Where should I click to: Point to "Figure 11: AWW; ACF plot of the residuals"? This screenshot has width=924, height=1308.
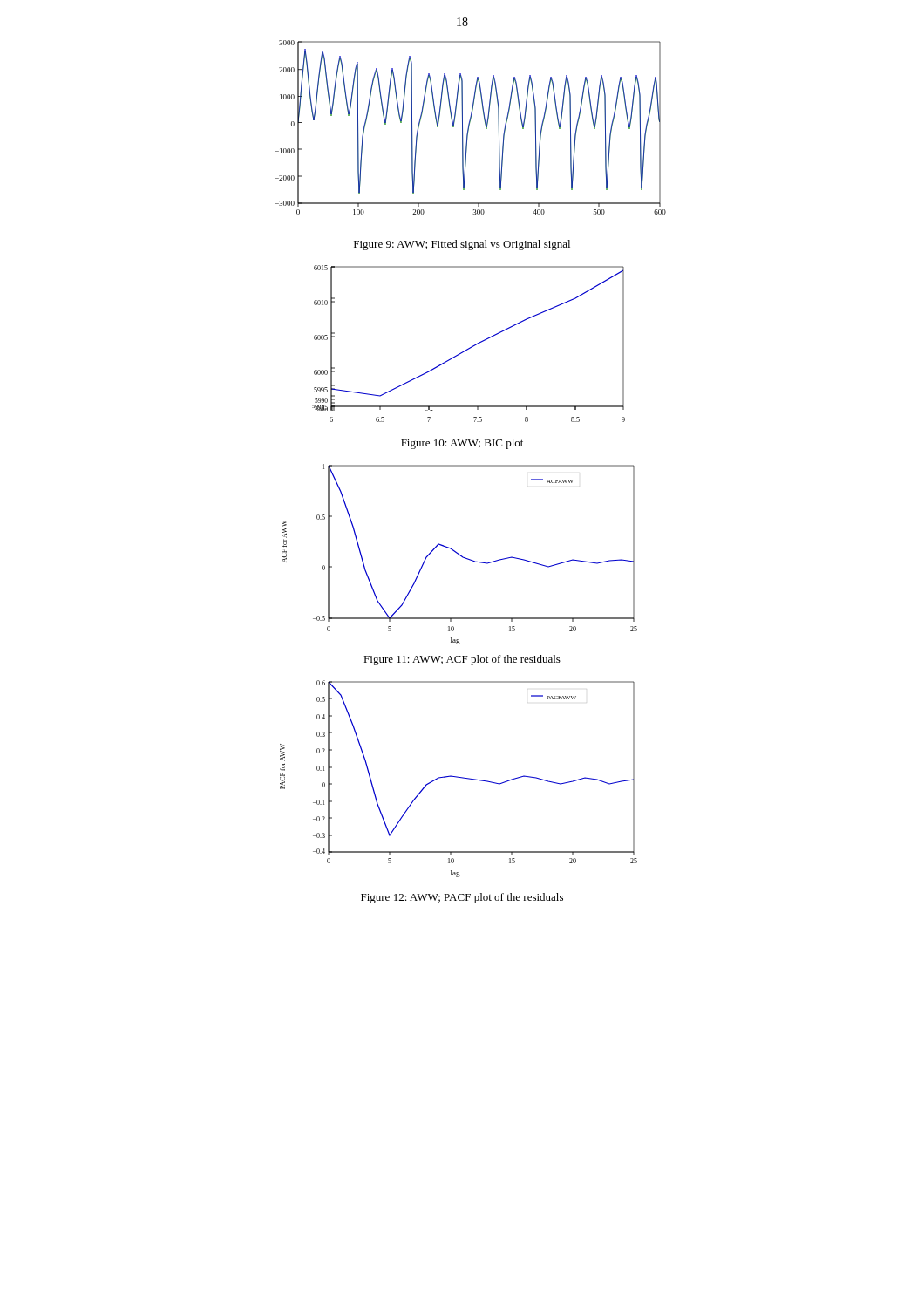462,659
